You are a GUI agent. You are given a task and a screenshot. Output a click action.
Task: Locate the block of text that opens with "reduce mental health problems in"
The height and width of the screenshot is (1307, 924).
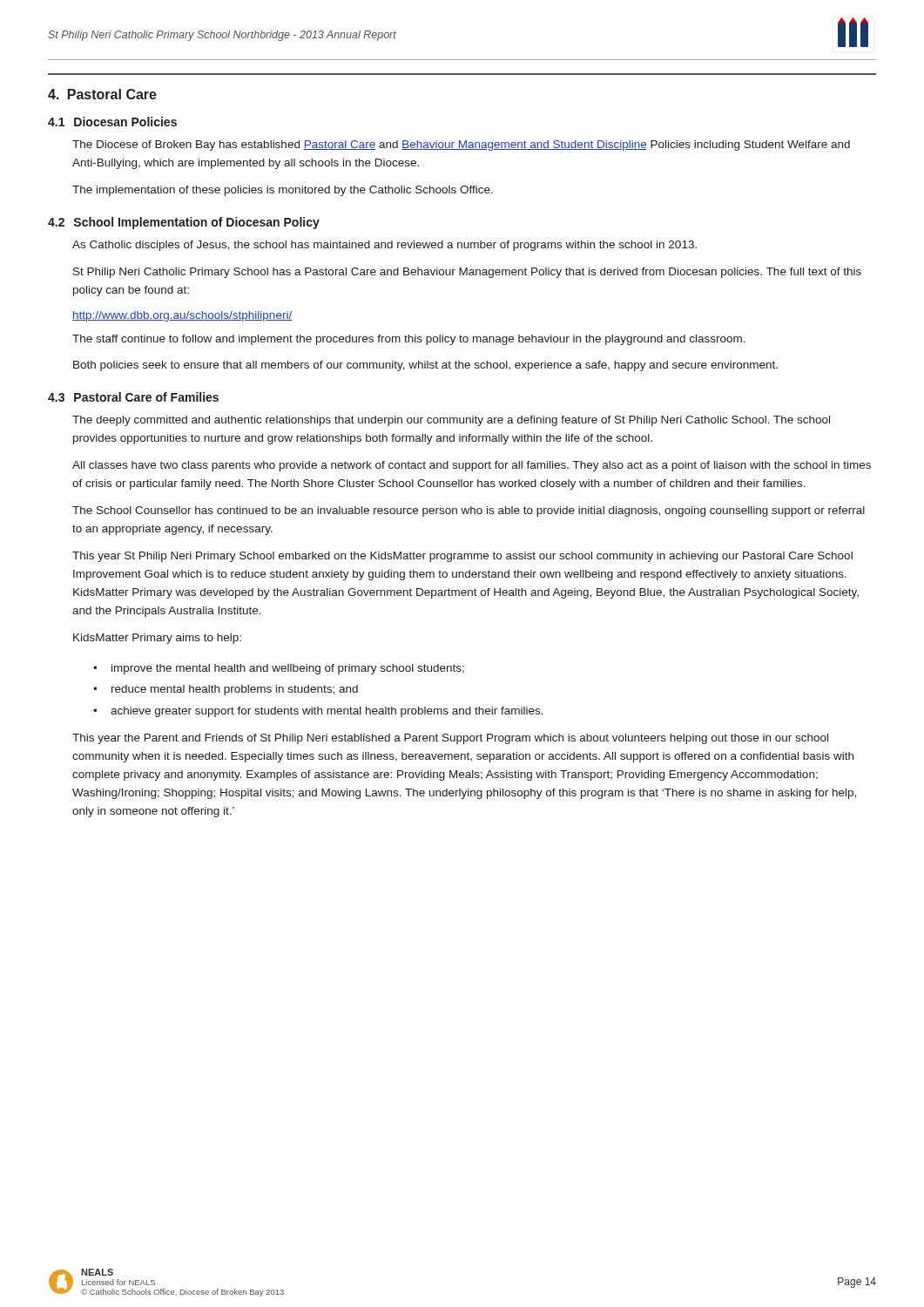point(234,689)
